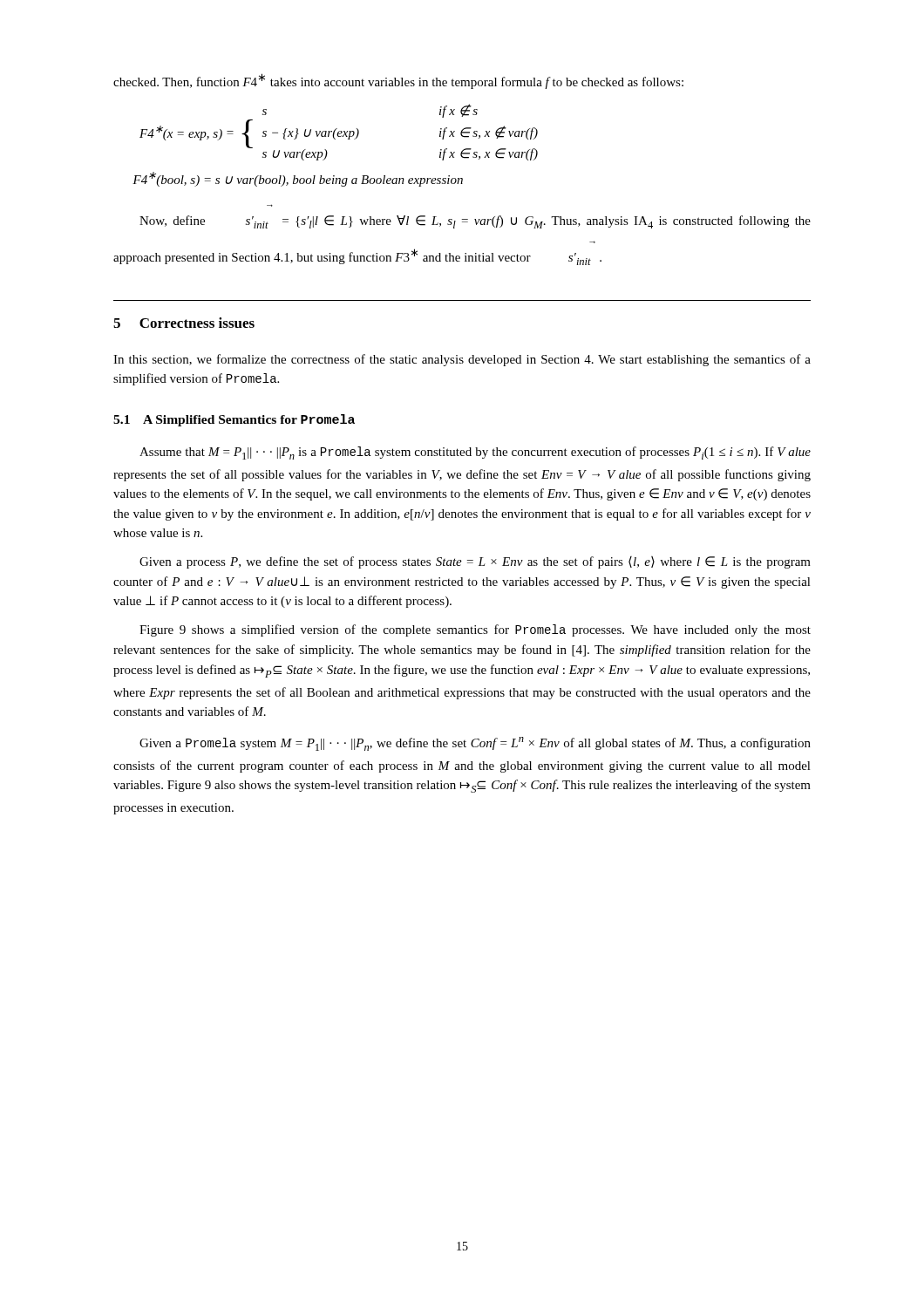Viewport: 924px width, 1308px height.
Task: Navigate to the text block starting "5 Correctness issues"
Action: tap(184, 323)
